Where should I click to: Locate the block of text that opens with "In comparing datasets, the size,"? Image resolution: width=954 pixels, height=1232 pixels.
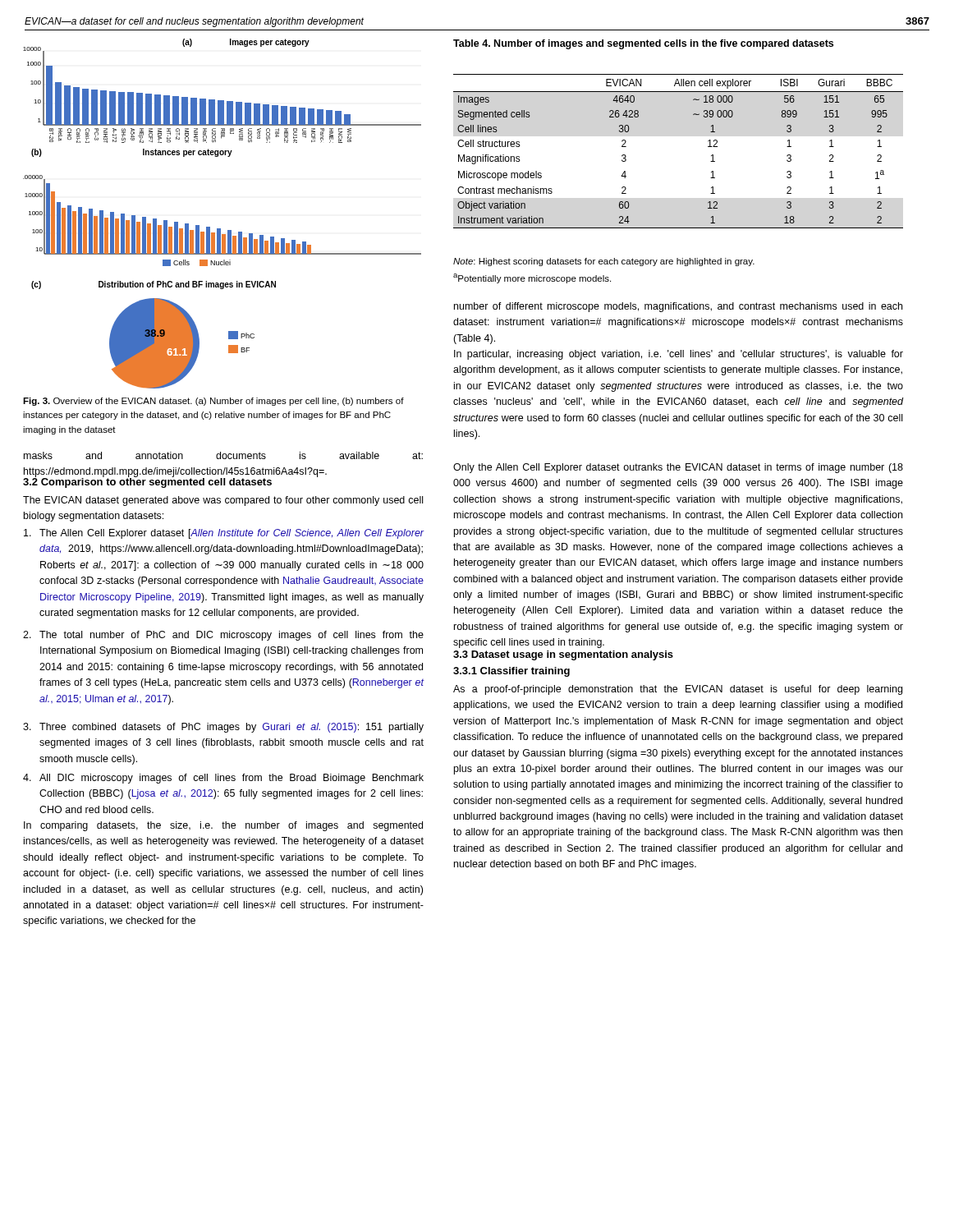223,873
